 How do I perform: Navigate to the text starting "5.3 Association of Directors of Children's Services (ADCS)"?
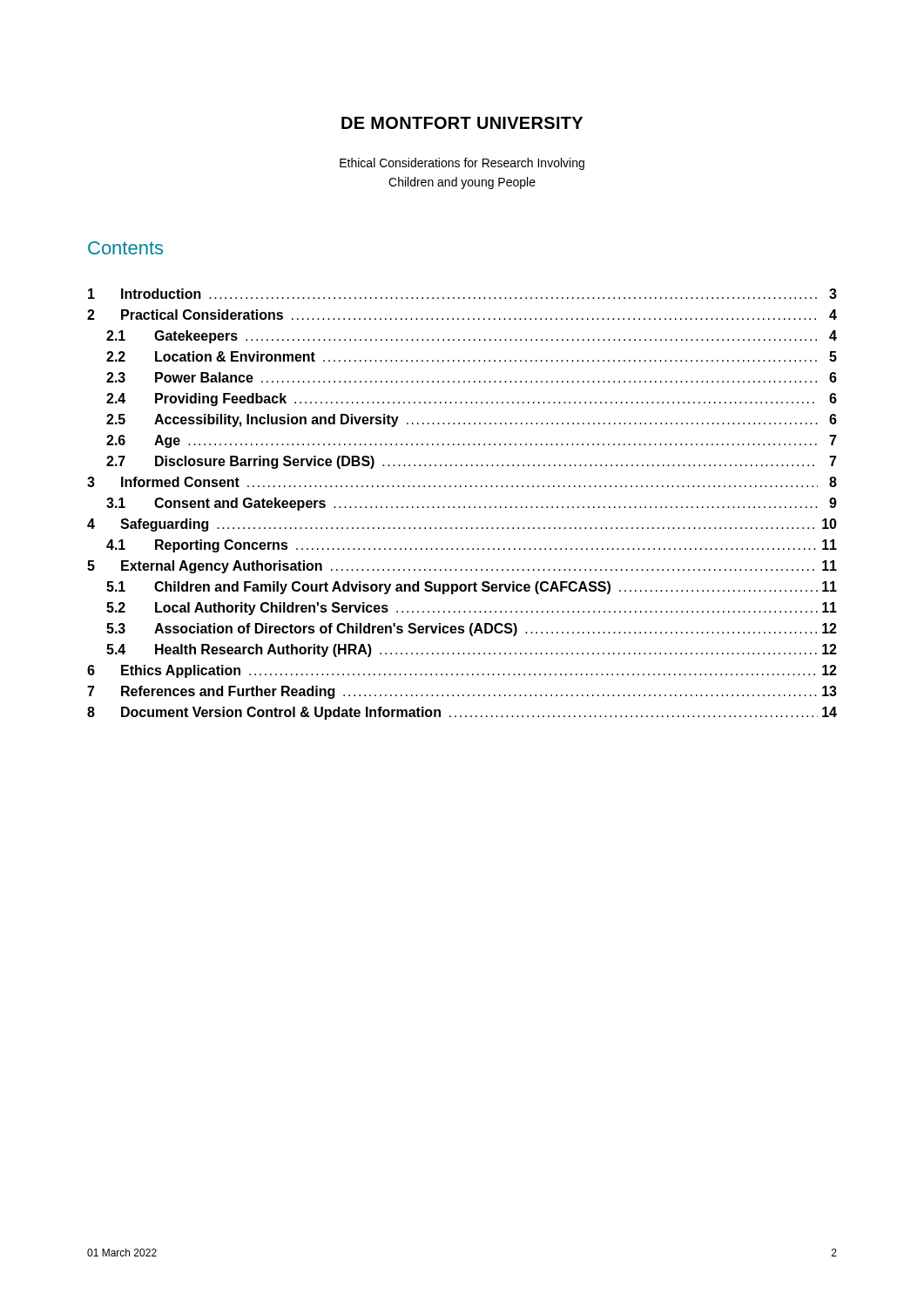coord(462,629)
